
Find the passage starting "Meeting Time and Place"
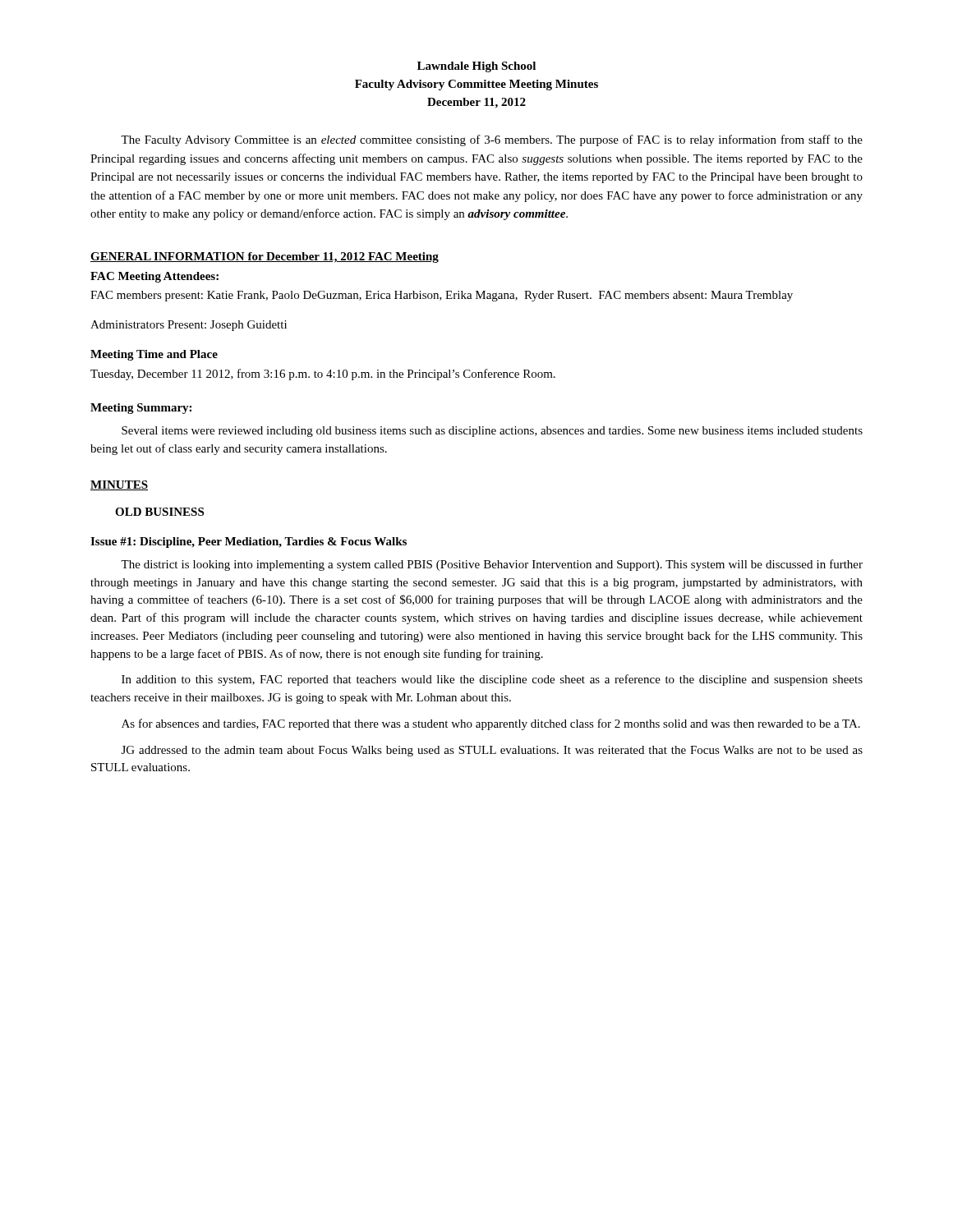[154, 355]
